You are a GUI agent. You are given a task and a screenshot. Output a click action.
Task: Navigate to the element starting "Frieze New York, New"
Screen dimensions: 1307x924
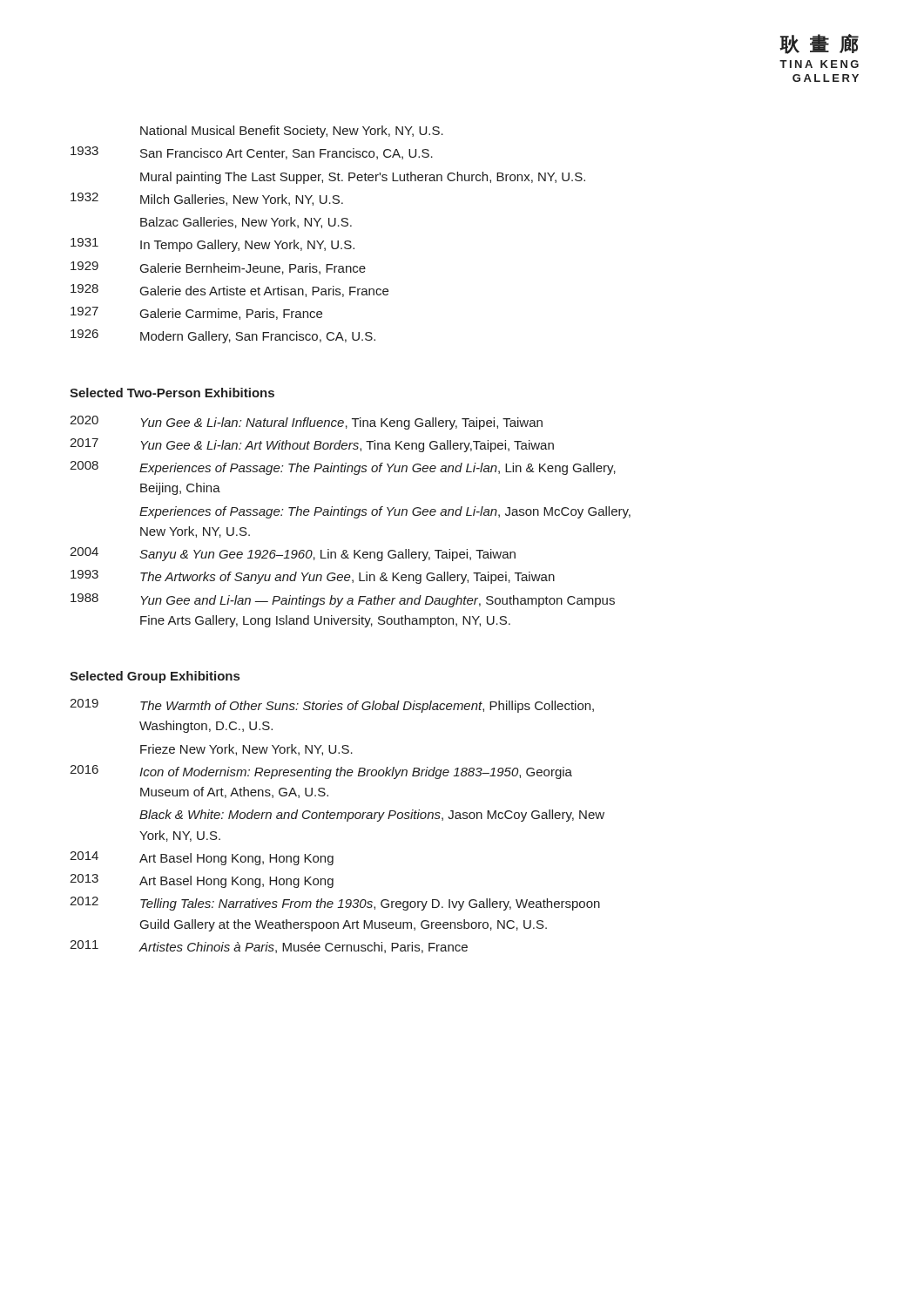click(246, 750)
